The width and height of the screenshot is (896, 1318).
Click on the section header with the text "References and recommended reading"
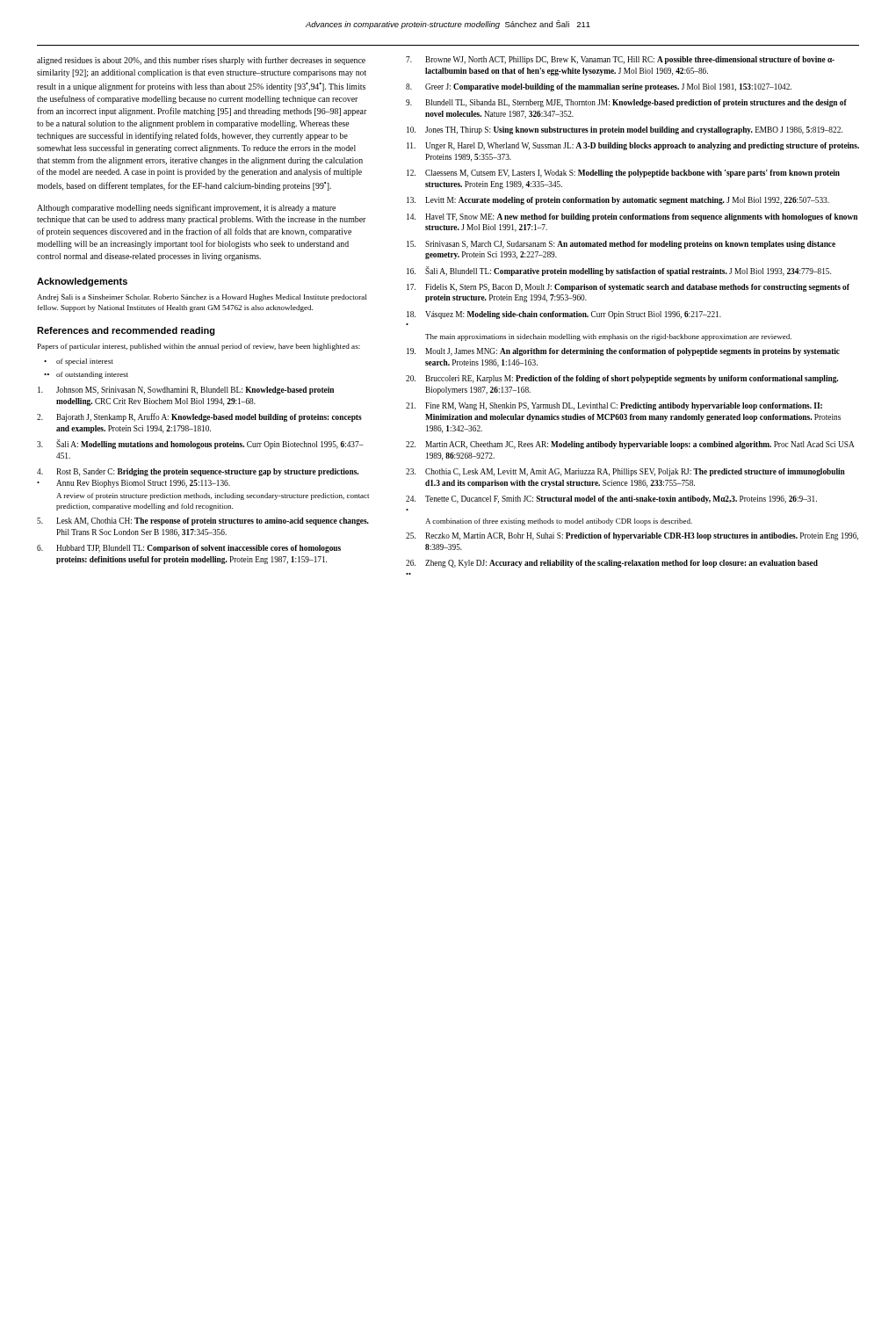(126, 331)
